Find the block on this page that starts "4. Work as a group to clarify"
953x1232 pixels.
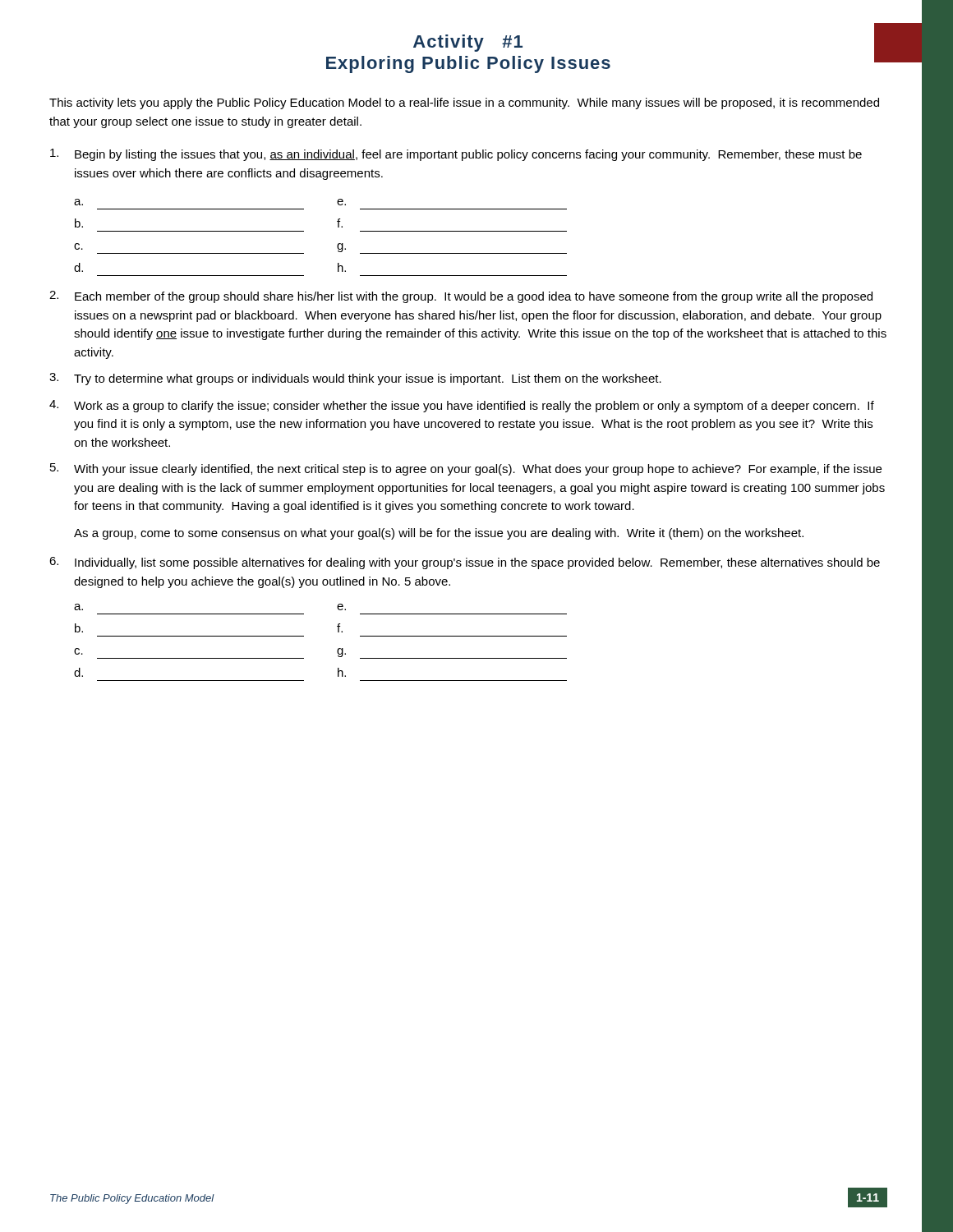(468, 424)
